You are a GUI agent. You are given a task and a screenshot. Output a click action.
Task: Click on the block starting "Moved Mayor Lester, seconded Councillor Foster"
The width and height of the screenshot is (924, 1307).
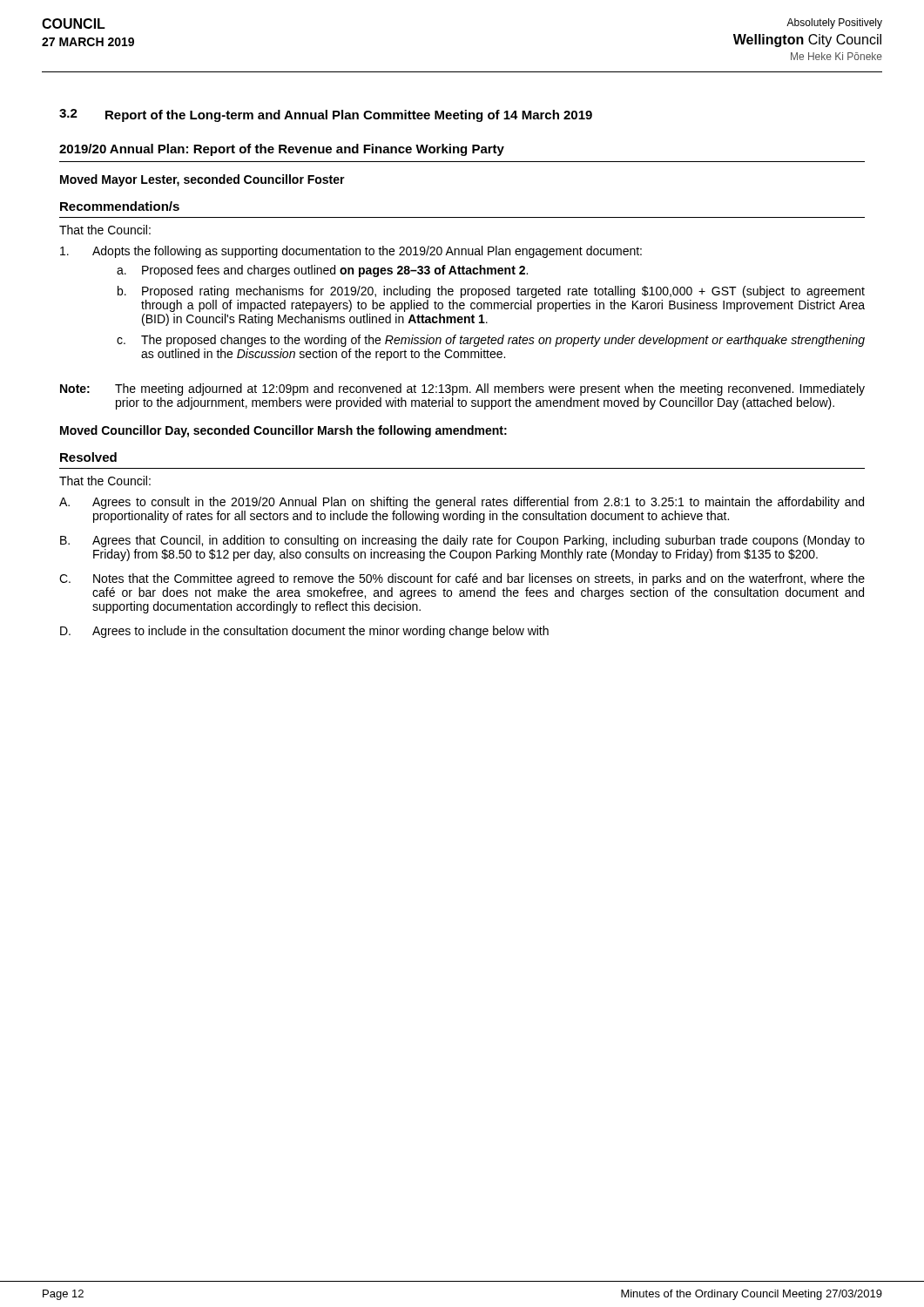coord(202,180)
